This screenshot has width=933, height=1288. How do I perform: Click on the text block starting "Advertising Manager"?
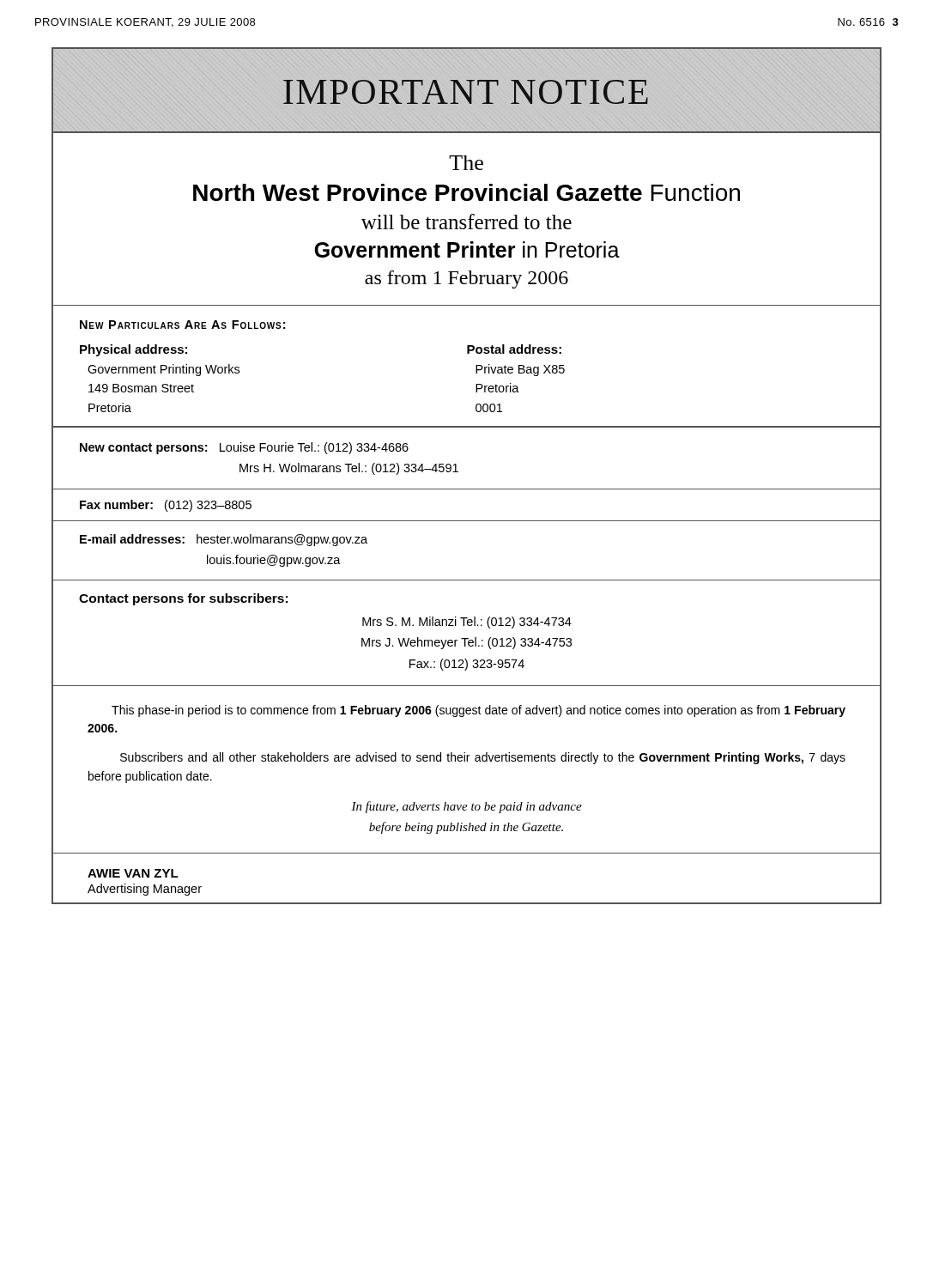[x=145, y=889]
